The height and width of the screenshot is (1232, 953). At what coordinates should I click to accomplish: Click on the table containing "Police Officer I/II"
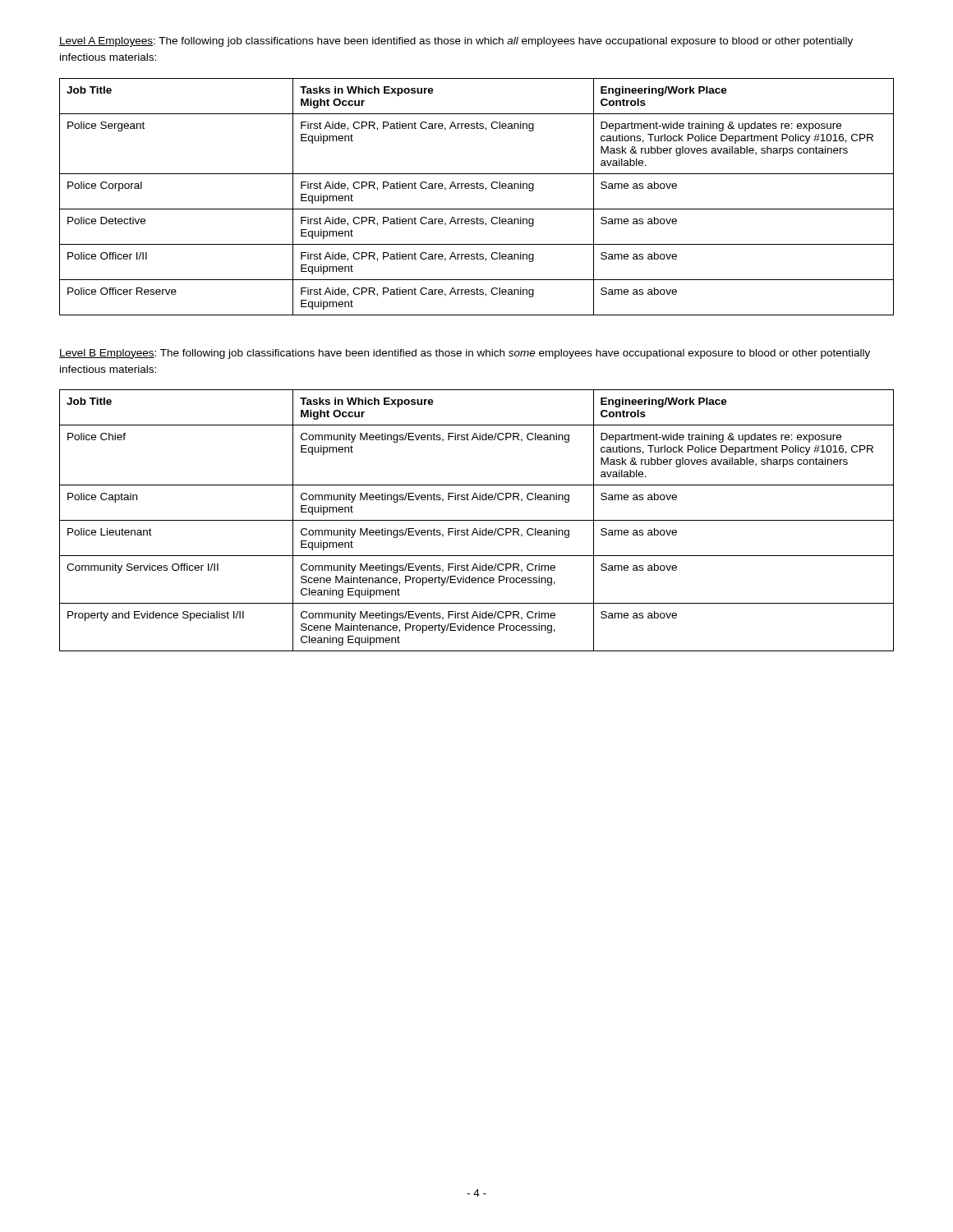tap(476, 196)
